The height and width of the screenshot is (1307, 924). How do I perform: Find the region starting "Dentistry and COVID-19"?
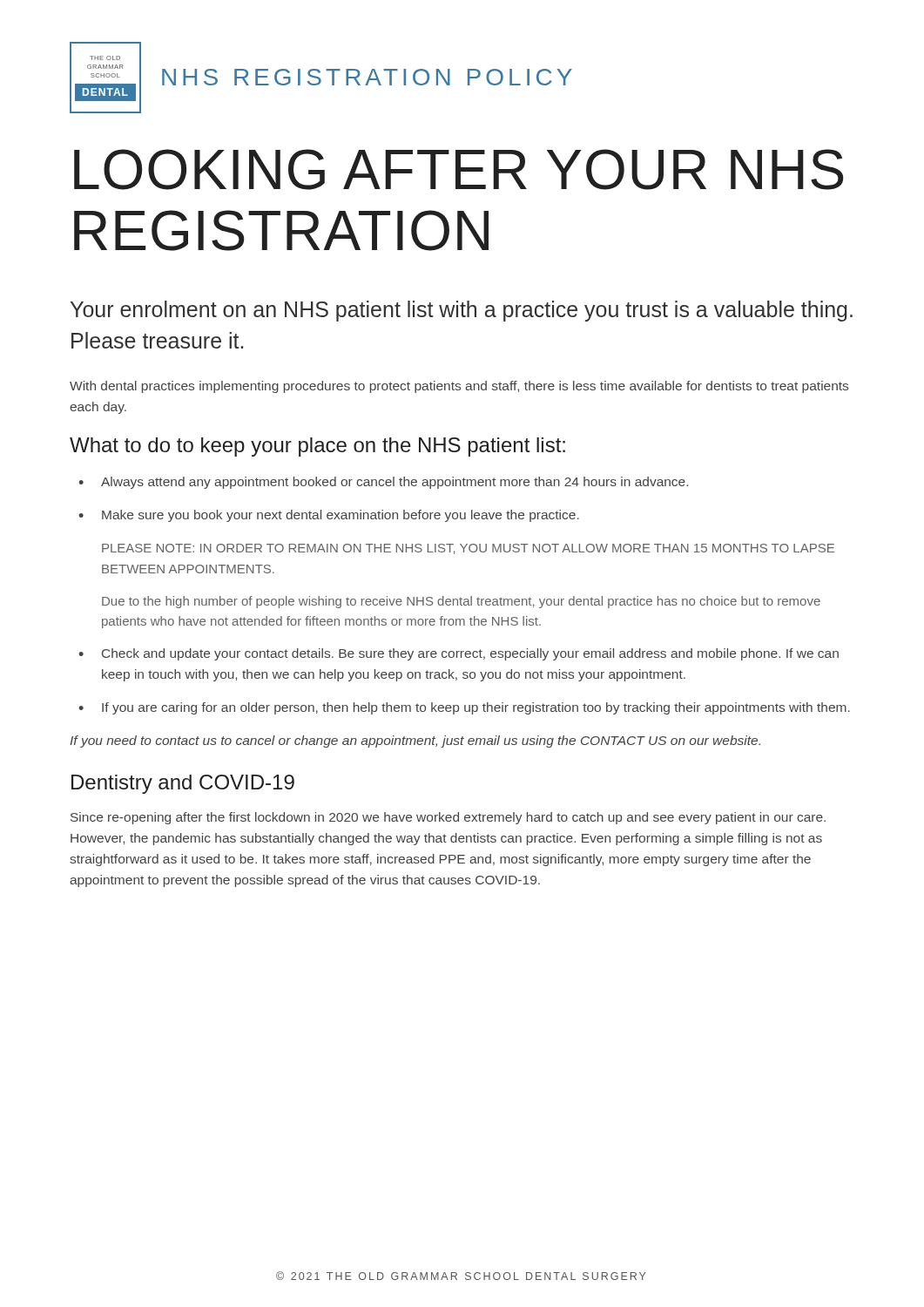point(182,782)
